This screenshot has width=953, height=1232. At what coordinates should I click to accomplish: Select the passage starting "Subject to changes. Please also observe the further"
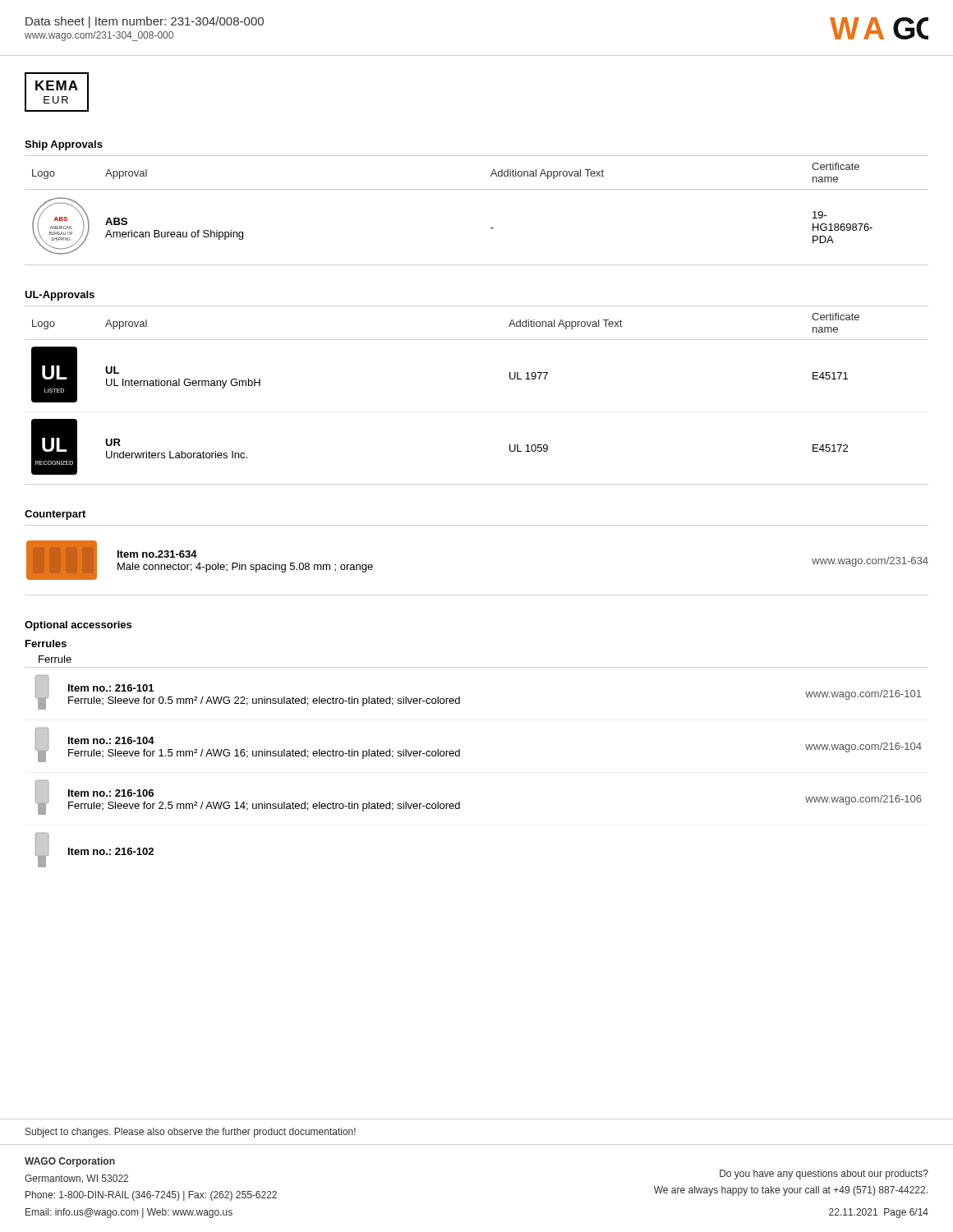(190, 1132)
